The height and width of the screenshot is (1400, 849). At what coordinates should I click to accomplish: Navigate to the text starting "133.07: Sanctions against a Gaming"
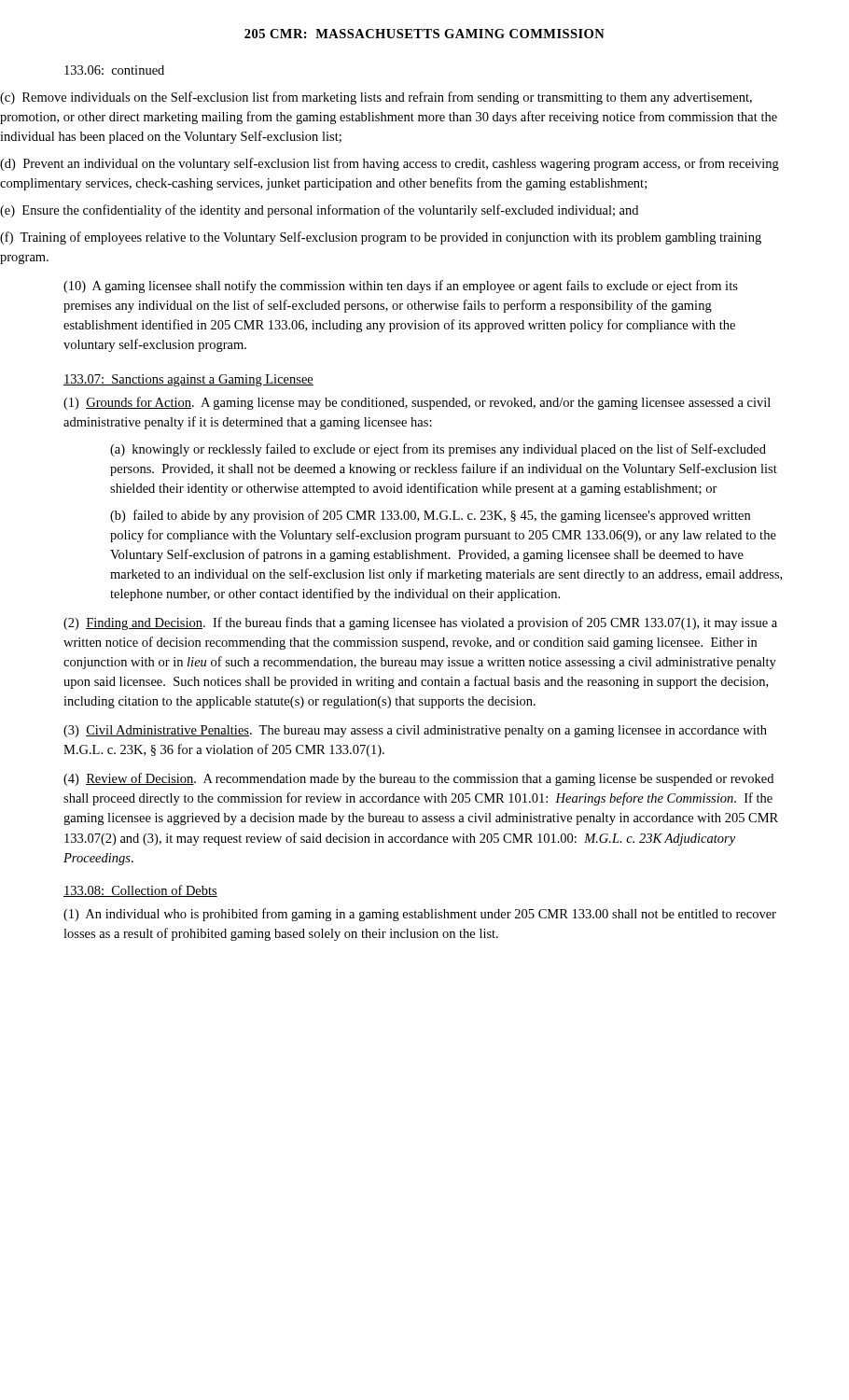tap(188, 379)
